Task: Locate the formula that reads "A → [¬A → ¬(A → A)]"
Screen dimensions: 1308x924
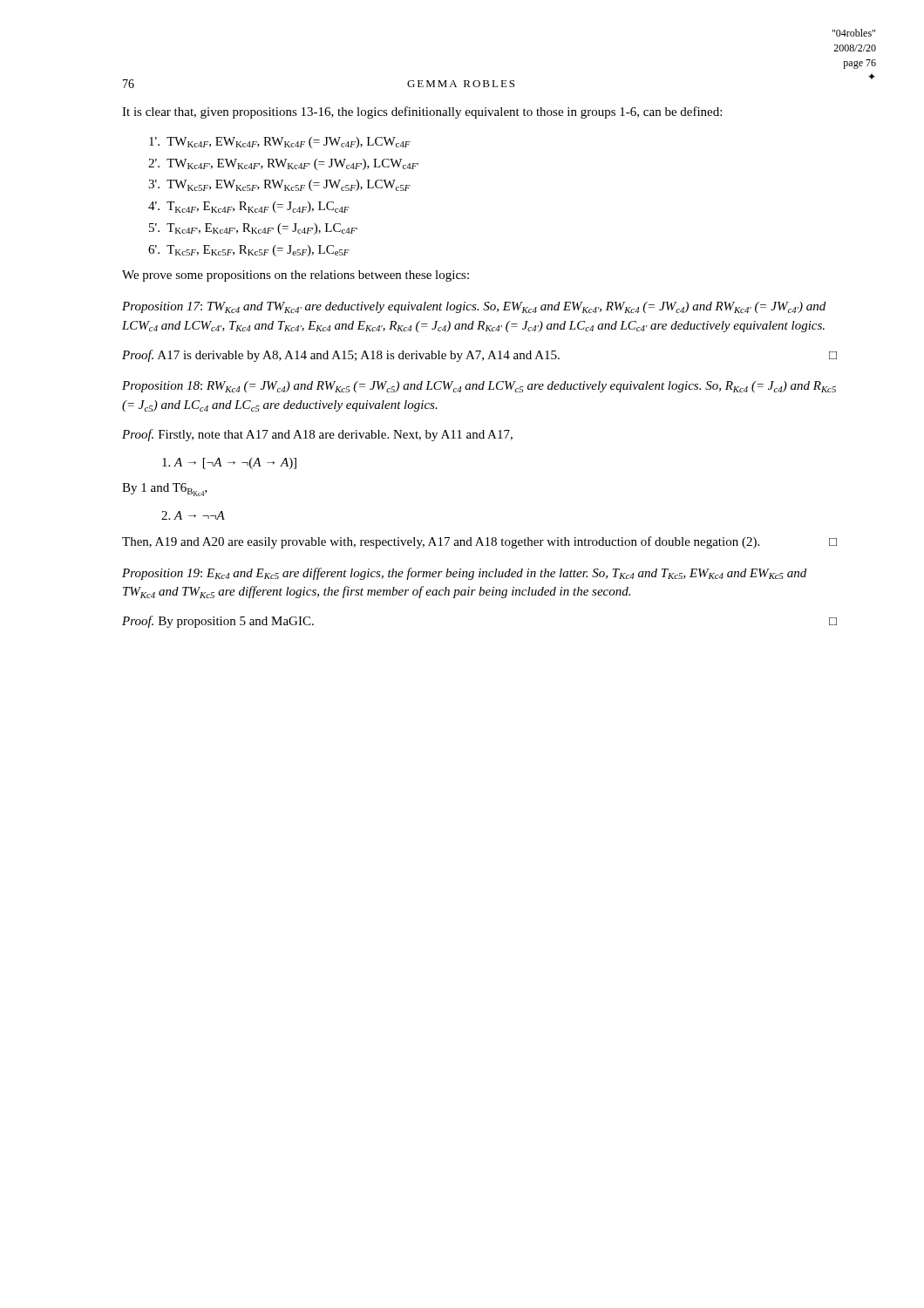Action: point(229,462)
